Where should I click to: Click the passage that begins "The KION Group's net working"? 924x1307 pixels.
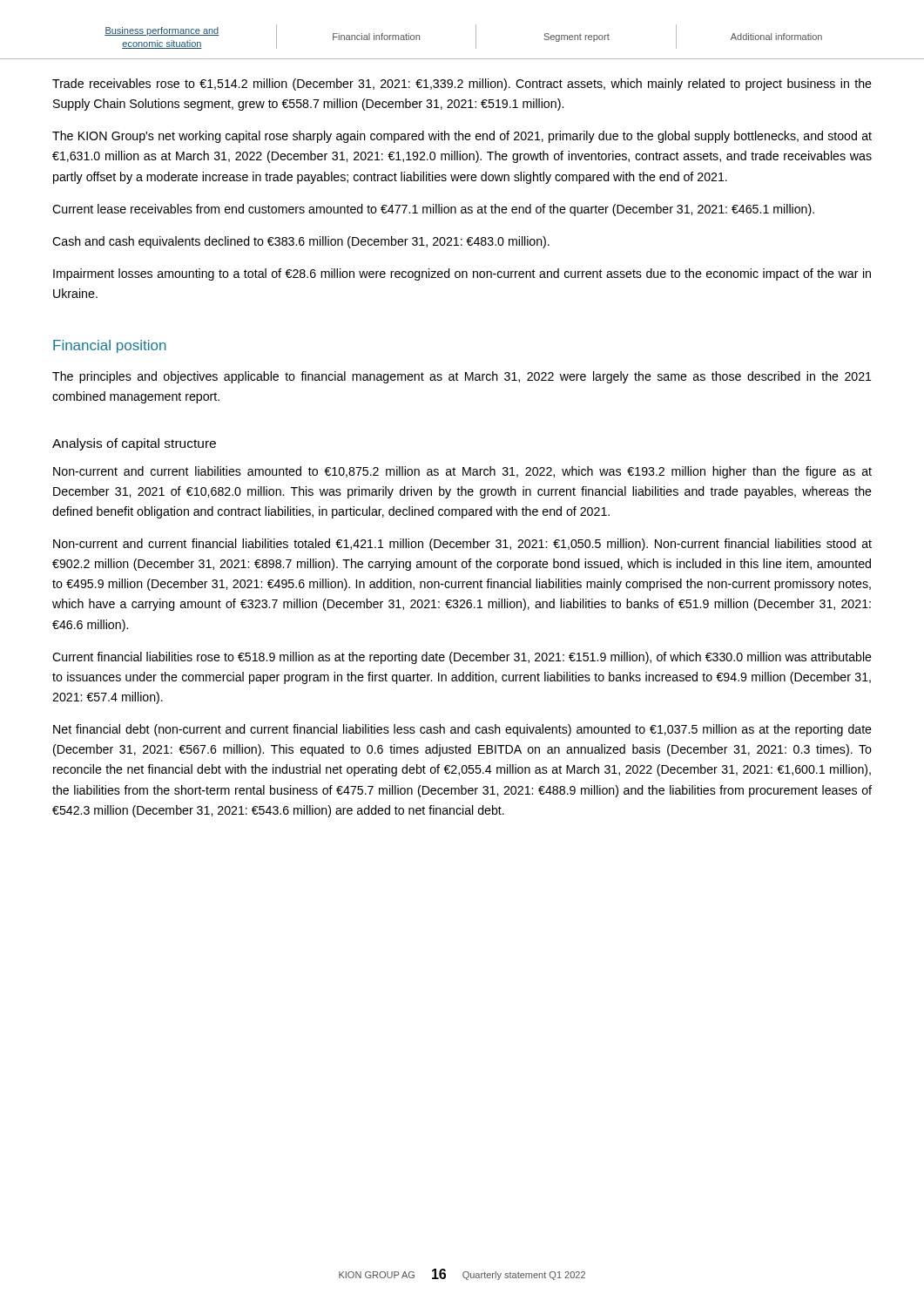[462, 156]
